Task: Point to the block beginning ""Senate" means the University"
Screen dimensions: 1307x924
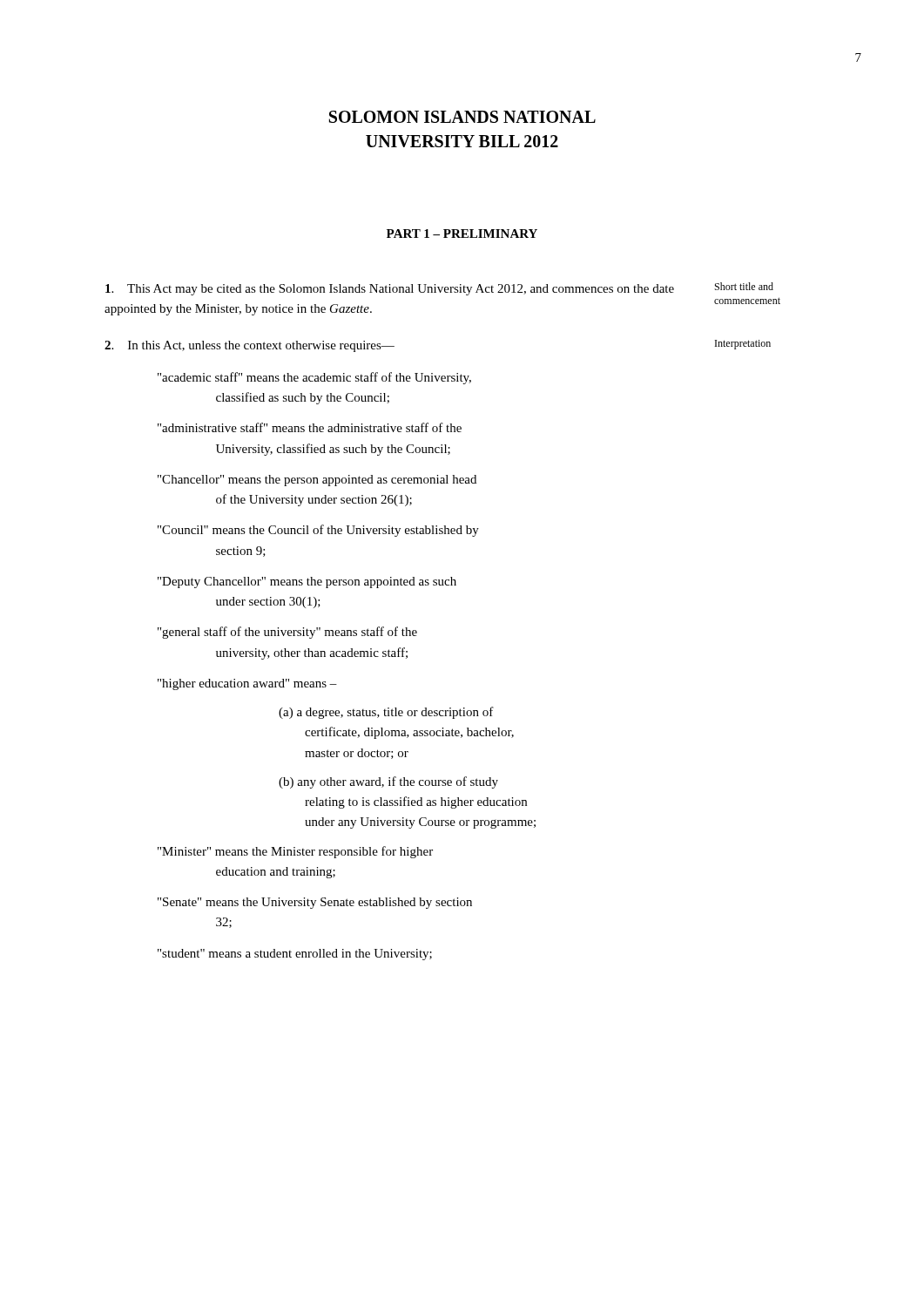Action: click(x=315, y=912)
